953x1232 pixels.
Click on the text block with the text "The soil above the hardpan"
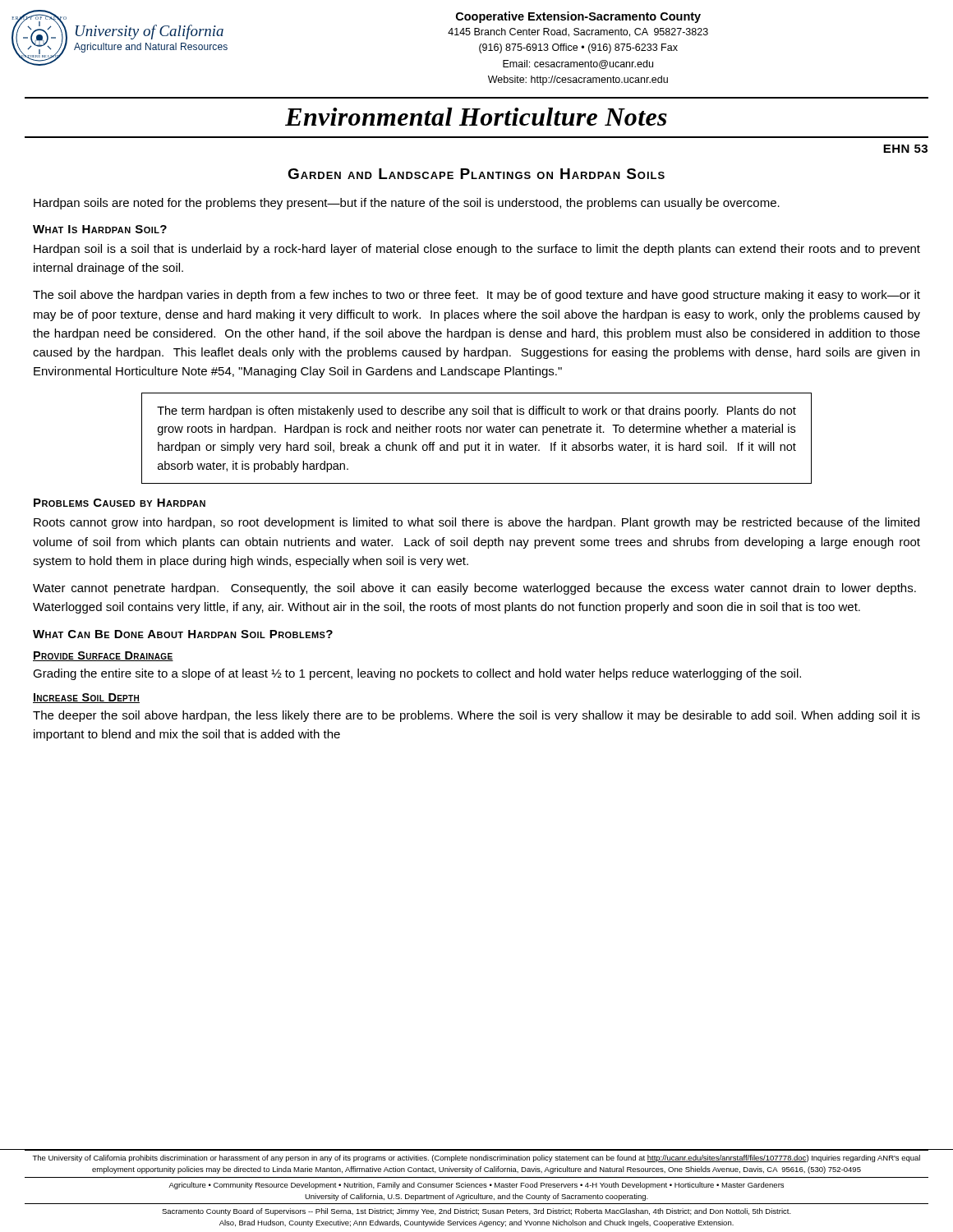(476, 333)
